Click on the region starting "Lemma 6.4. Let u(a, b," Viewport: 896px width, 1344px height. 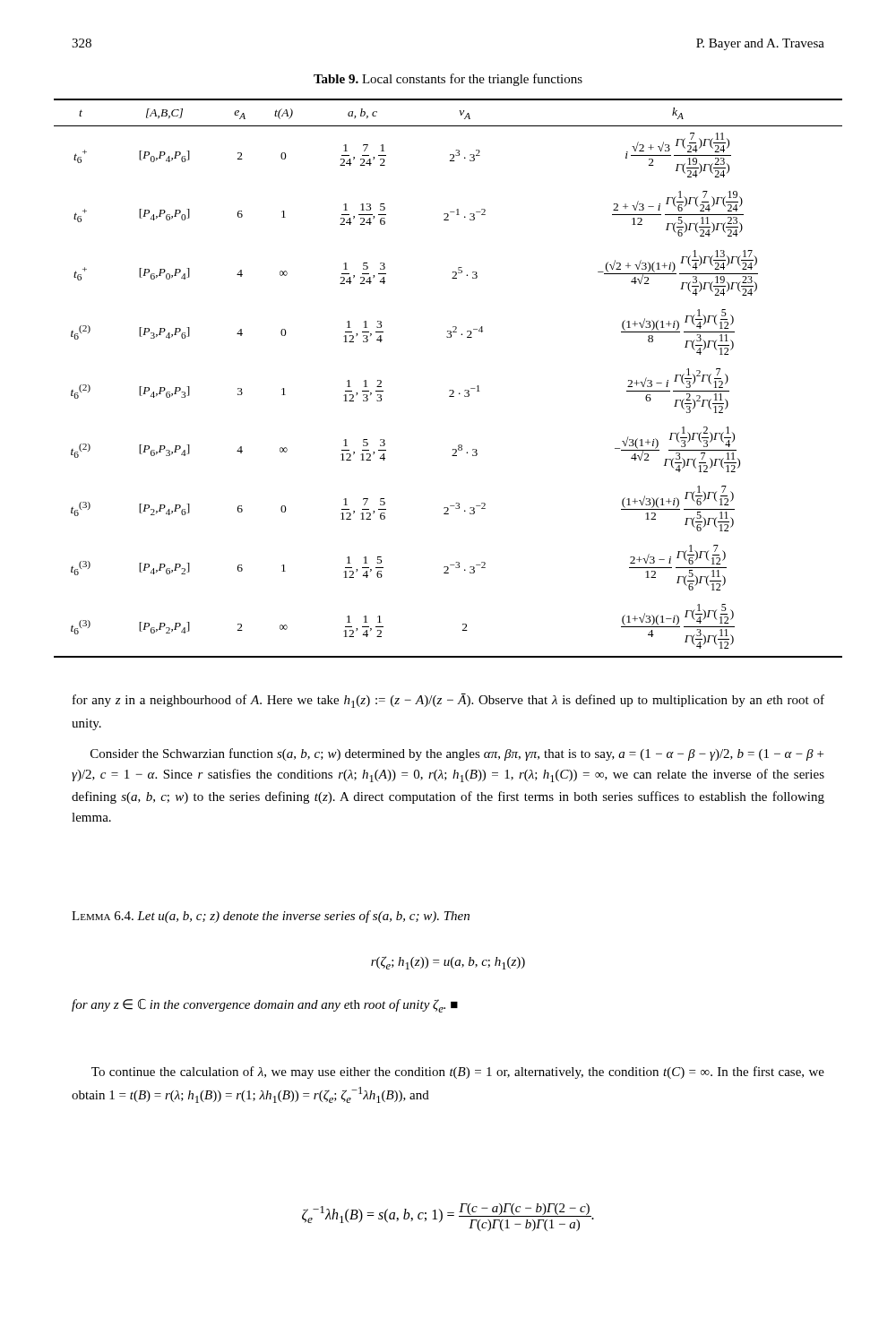tap(271, 916)
